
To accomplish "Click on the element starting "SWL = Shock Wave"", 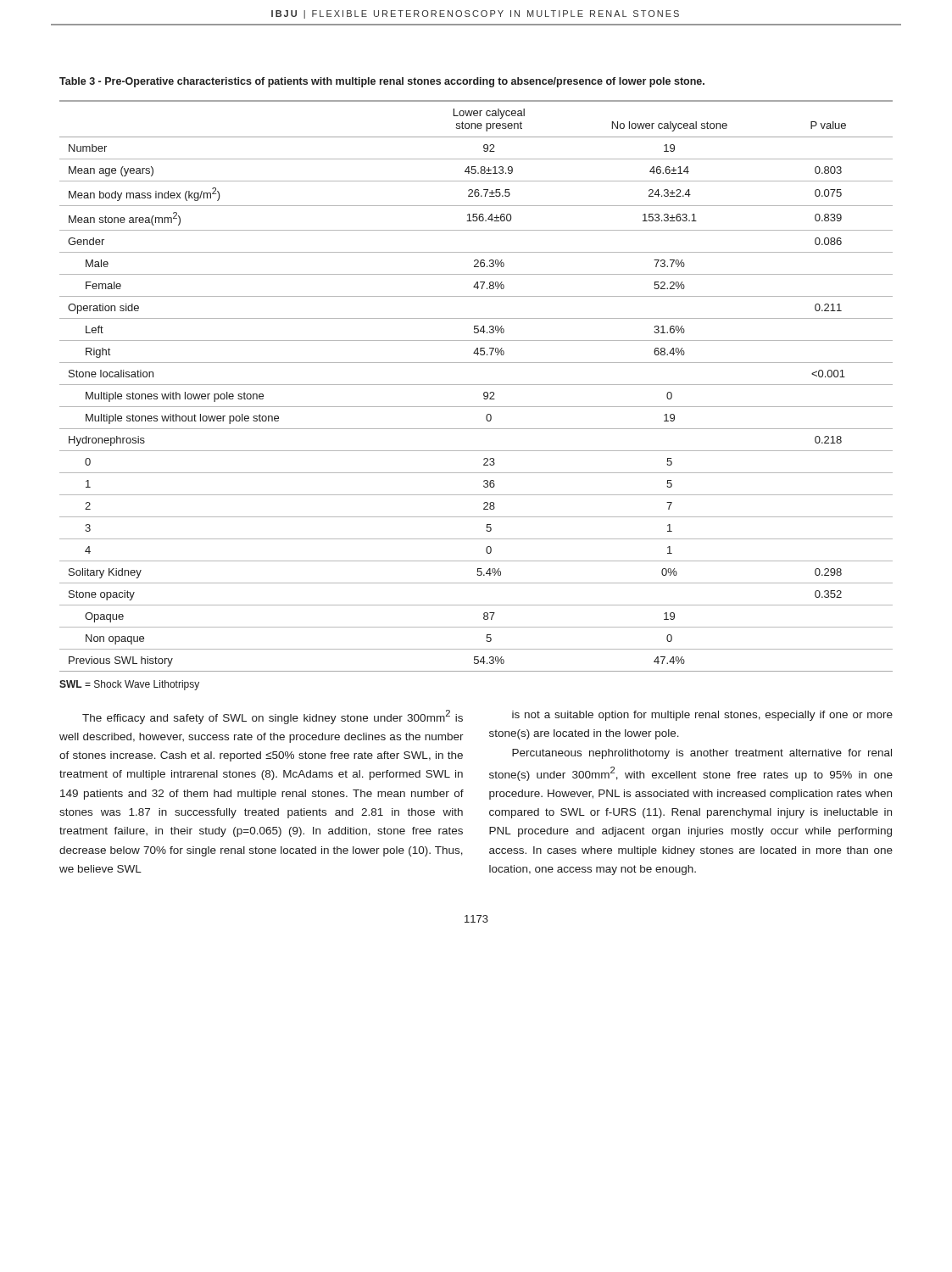I will pyautogui.click(x=129, y=684).
